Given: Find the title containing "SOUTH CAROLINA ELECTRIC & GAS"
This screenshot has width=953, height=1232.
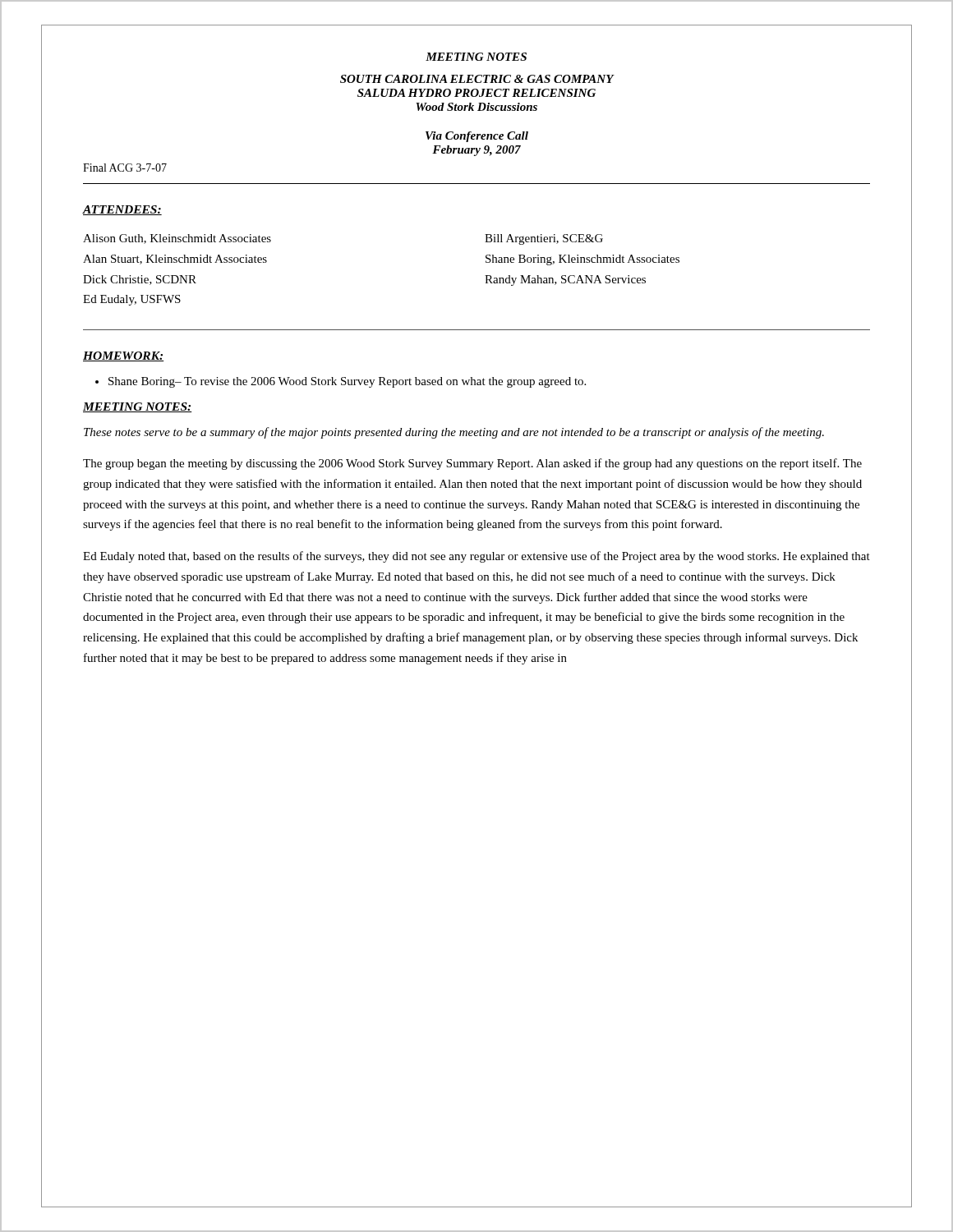Looking at the screenshot, I should [x=476, y=93].
